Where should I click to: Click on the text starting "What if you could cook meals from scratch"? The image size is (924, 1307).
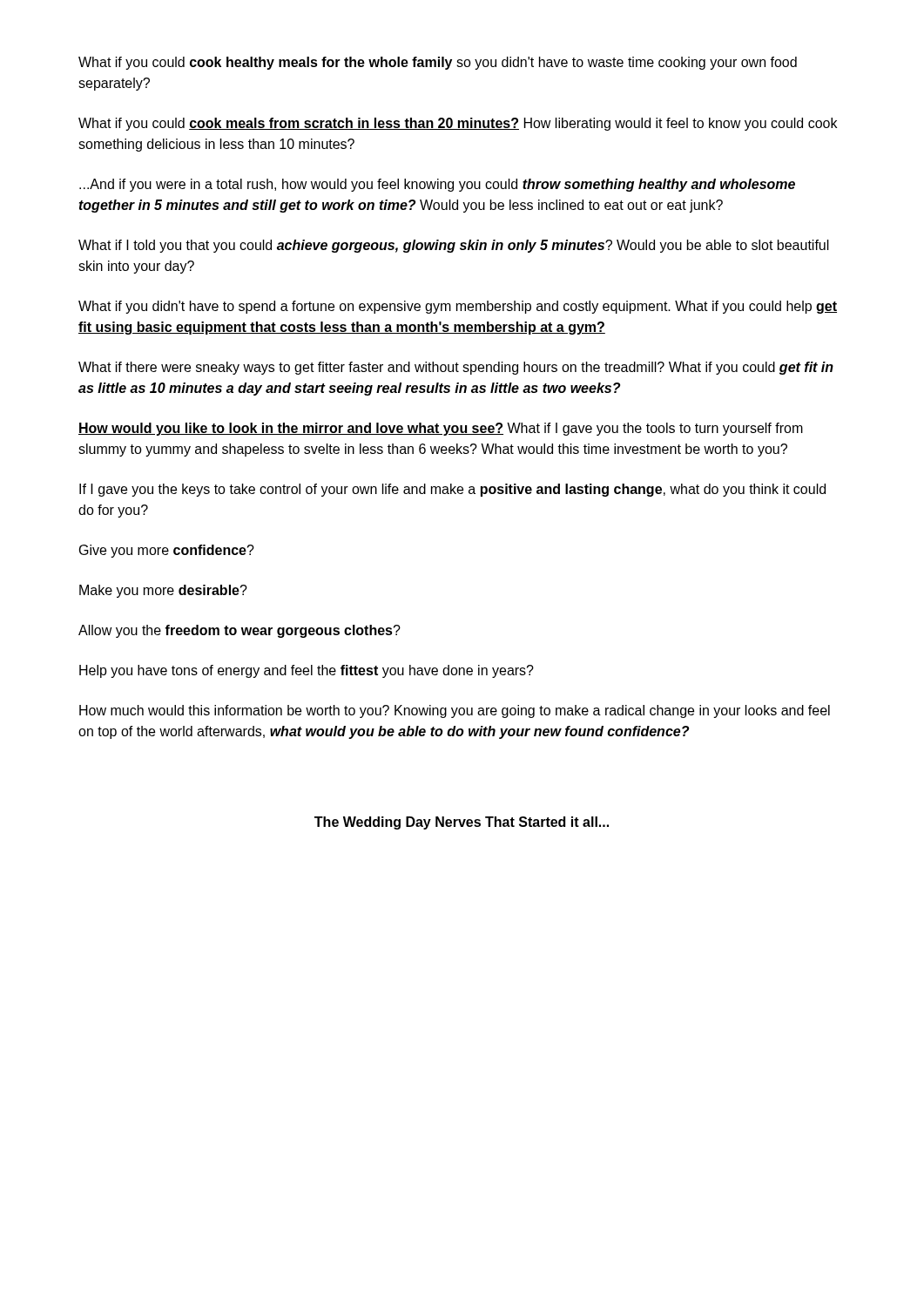[x=458, y=134]
